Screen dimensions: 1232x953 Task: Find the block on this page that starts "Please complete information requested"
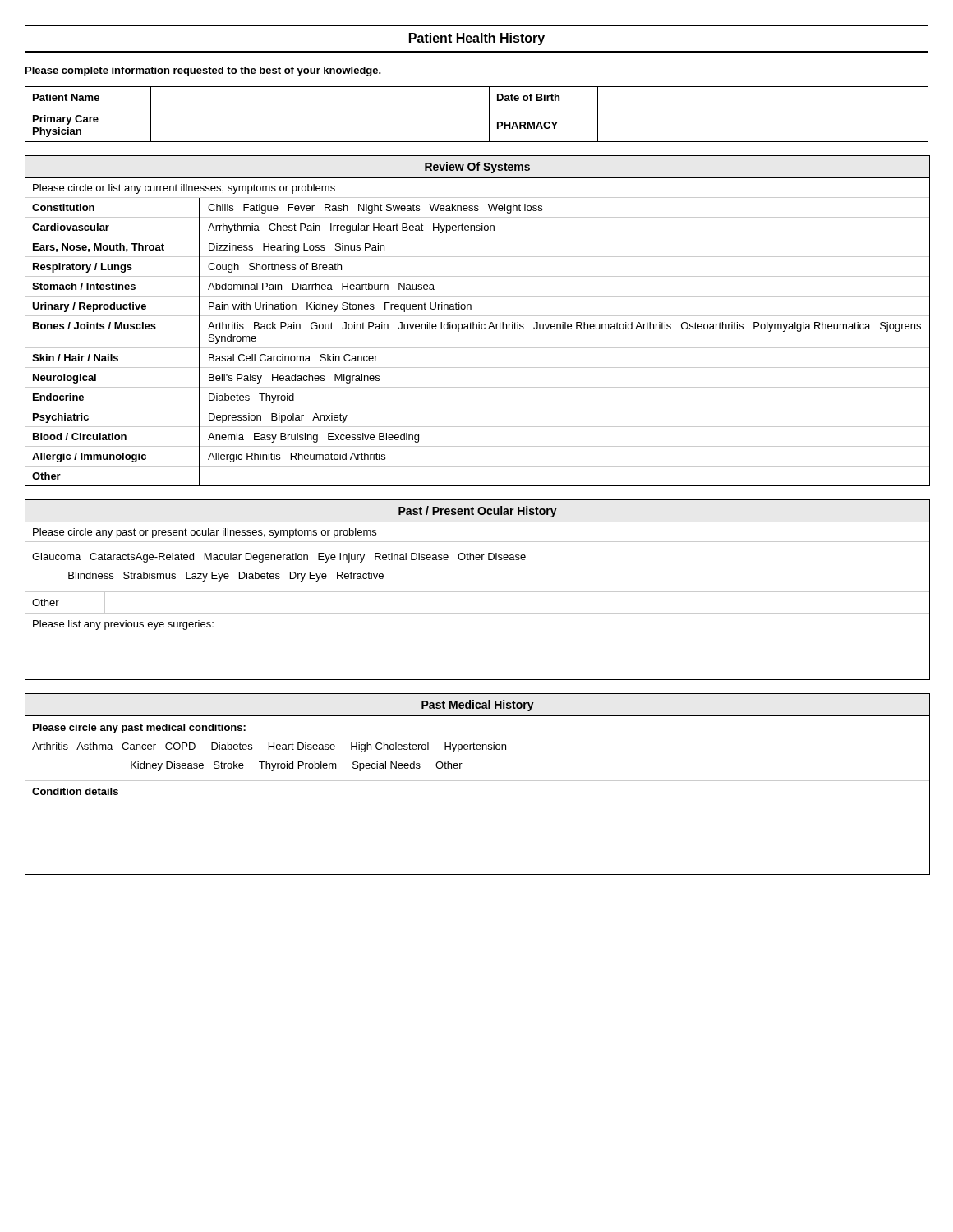[203, 71]
